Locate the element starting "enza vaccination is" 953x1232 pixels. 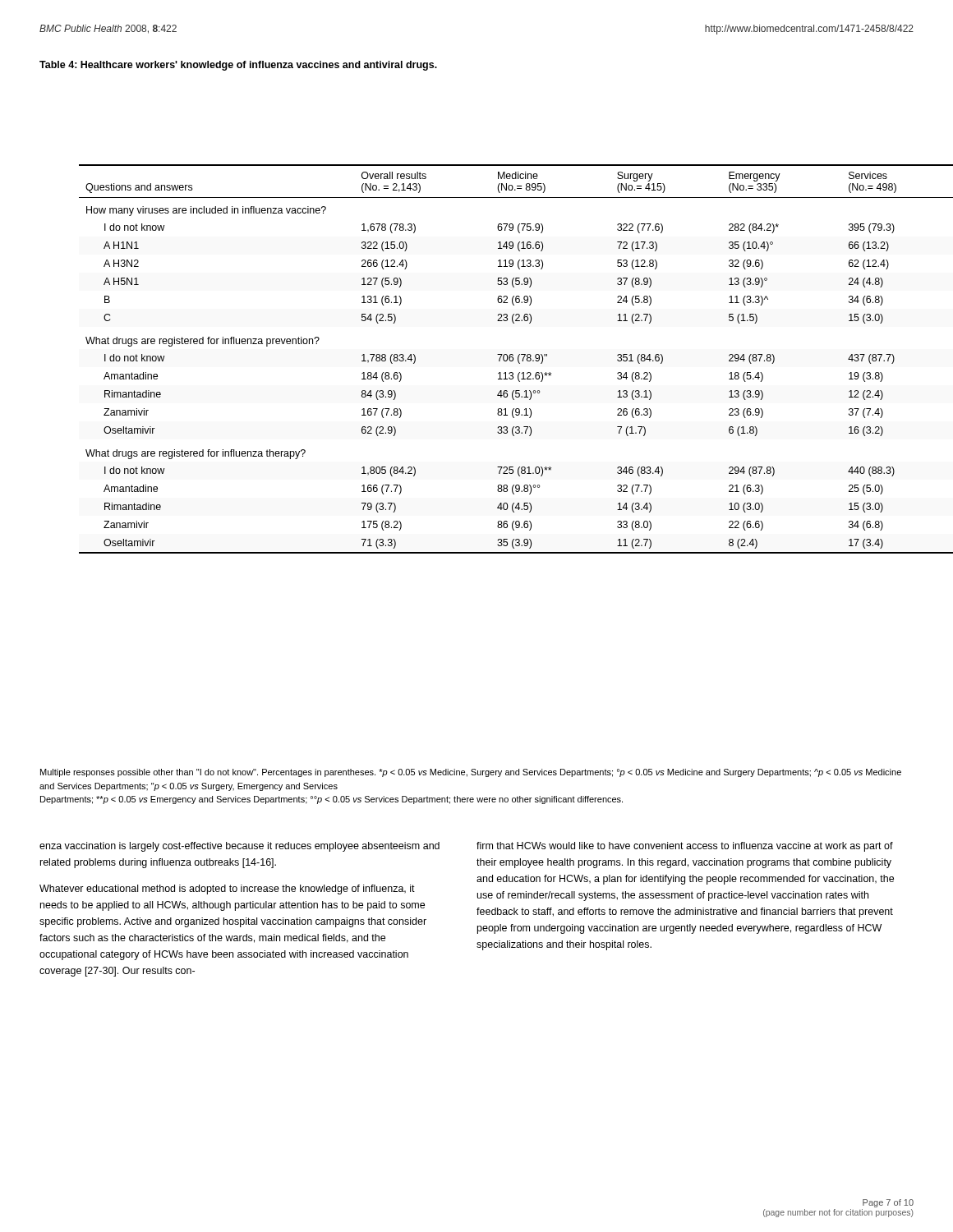pos(241,908)
